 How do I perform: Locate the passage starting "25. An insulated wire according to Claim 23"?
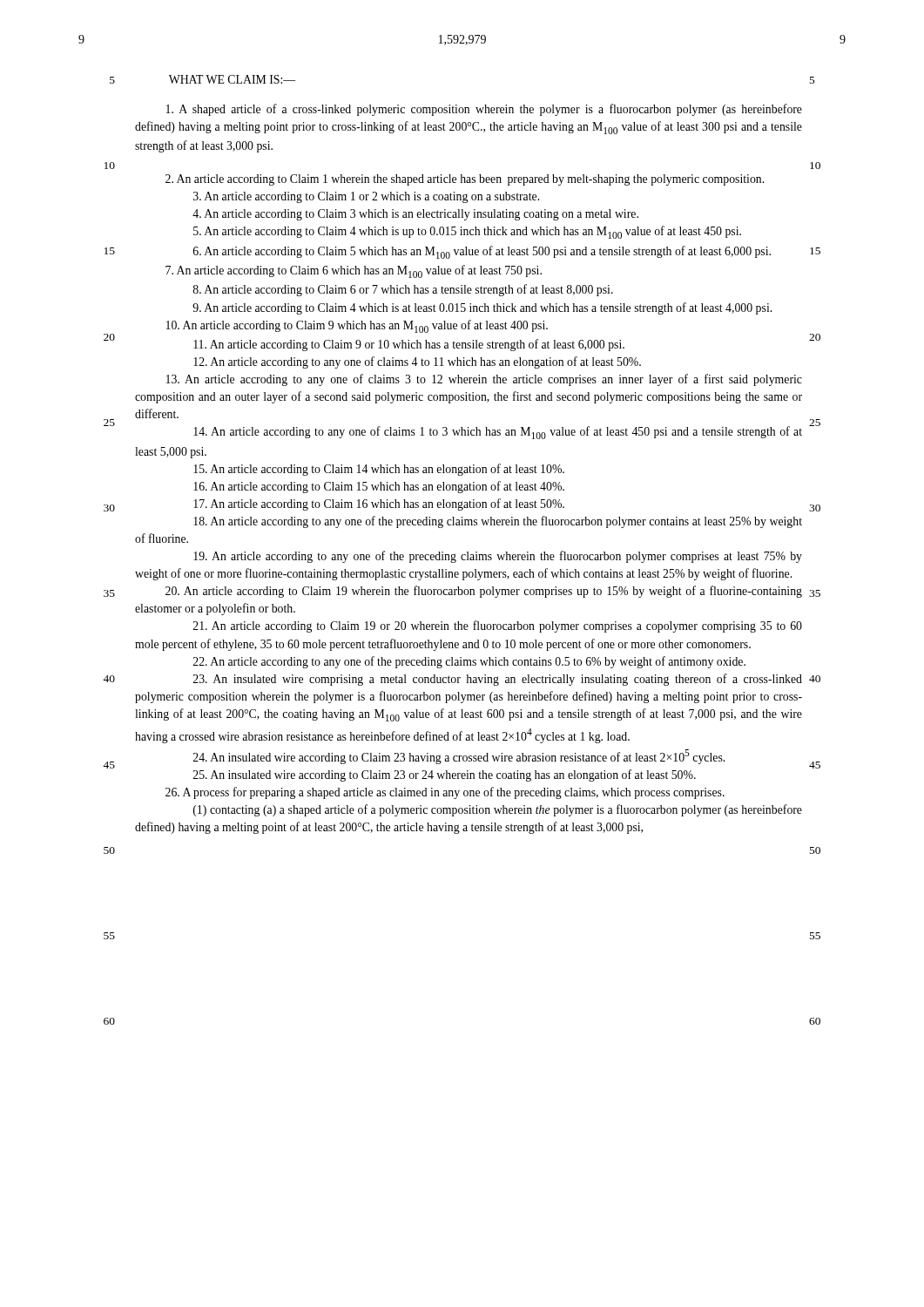pos(469,775)
